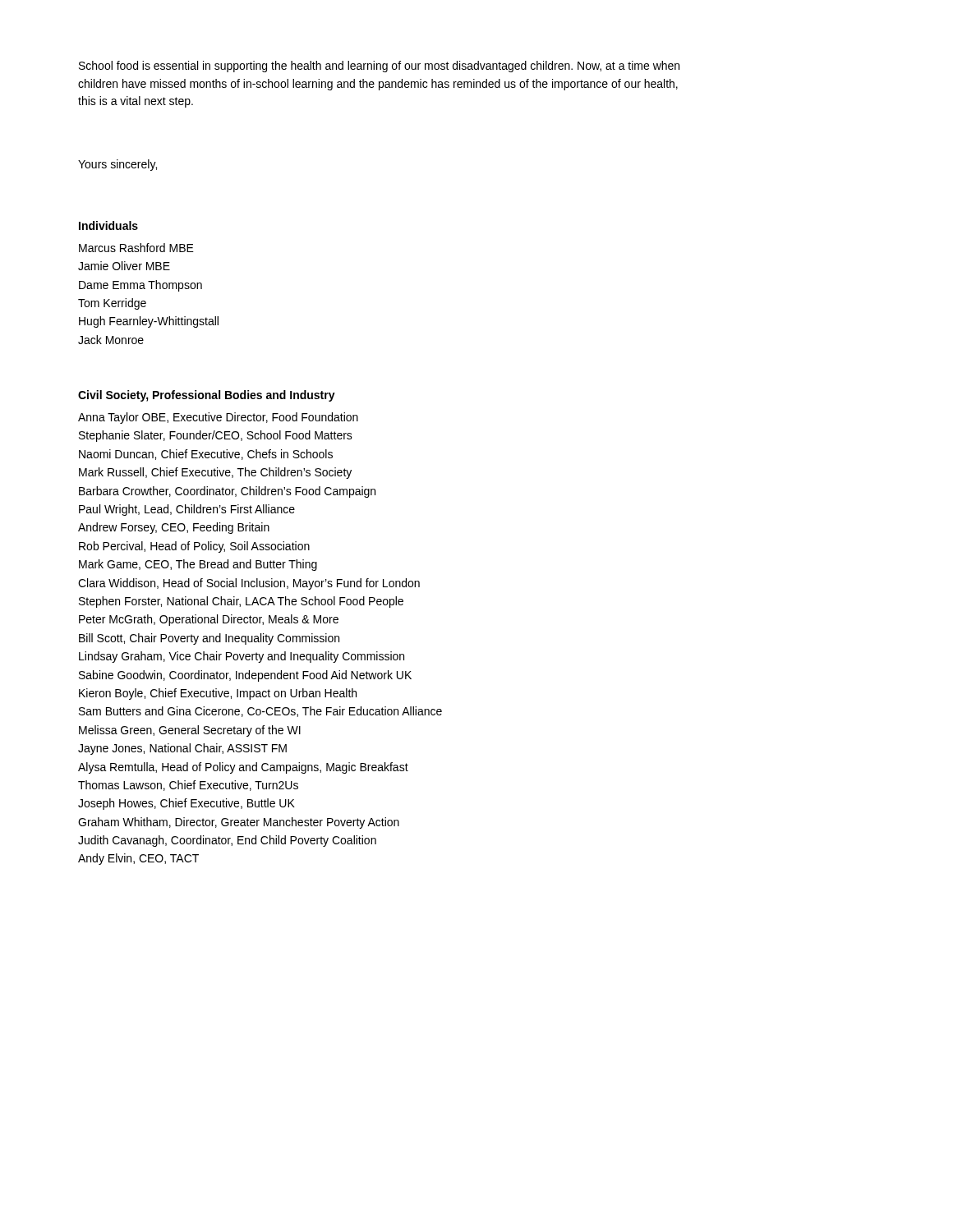Click the passage that begins "Kieron Boyle, Chief Executive, Impact on Urban"

pyautogui.click(x=218, y=694)
